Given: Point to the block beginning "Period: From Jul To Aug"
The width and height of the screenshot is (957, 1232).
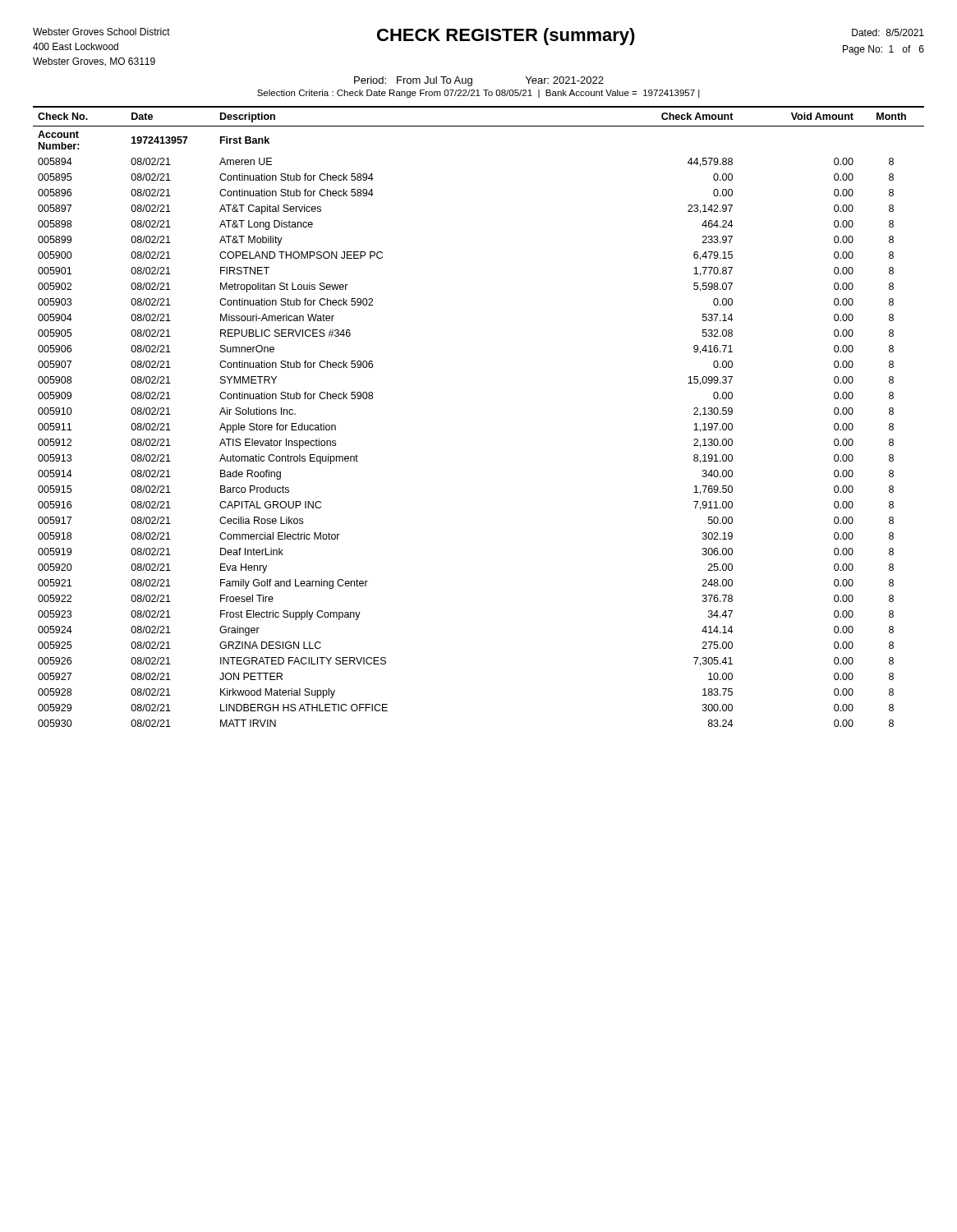Looking at the screenshot, I should coord(478,80).
